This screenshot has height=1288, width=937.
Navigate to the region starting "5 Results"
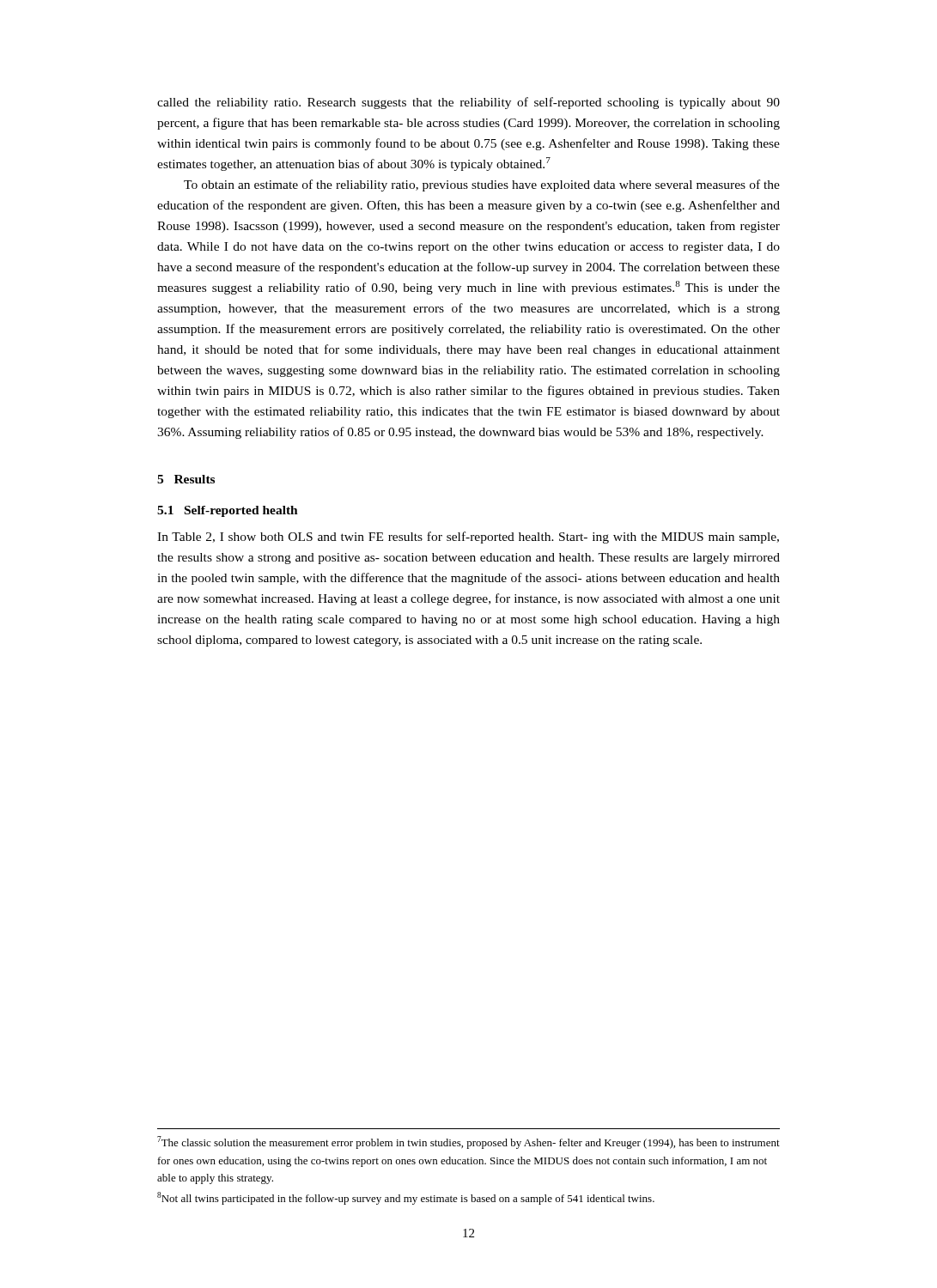[186, 479]
